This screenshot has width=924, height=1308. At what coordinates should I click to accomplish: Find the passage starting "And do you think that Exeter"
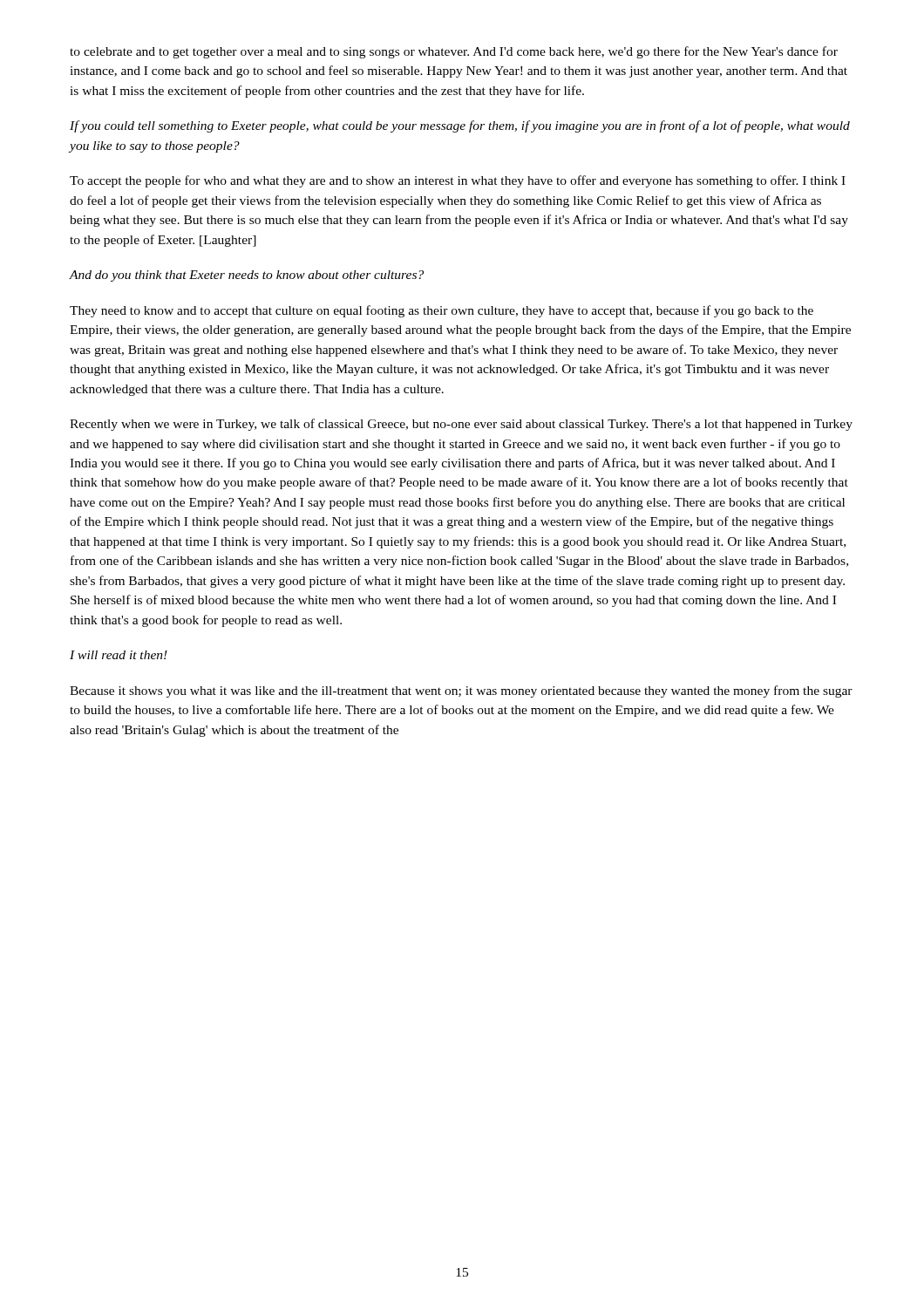[247, 274]
